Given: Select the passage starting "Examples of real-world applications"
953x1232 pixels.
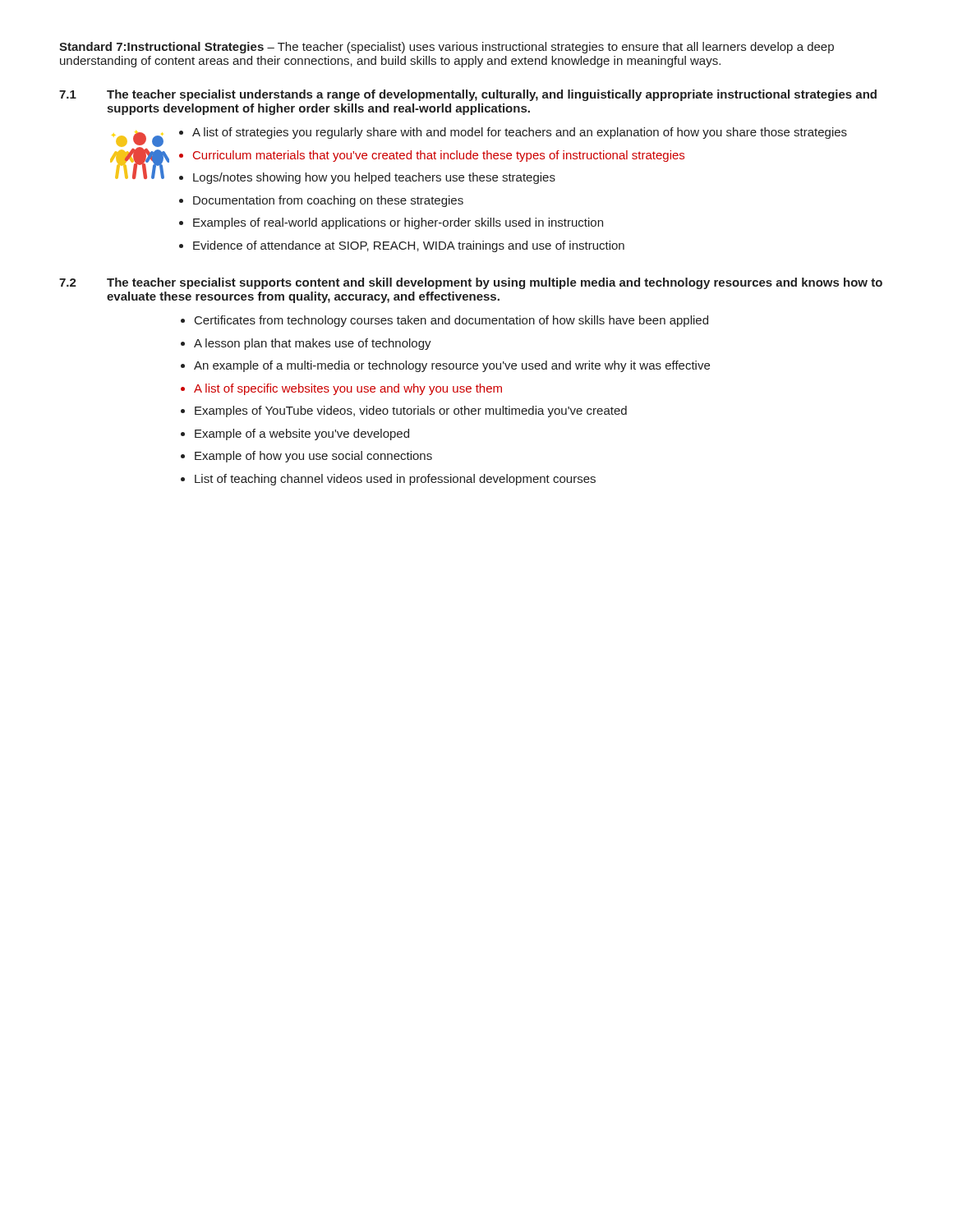Looking at the screenshot, I should (398, 222).
